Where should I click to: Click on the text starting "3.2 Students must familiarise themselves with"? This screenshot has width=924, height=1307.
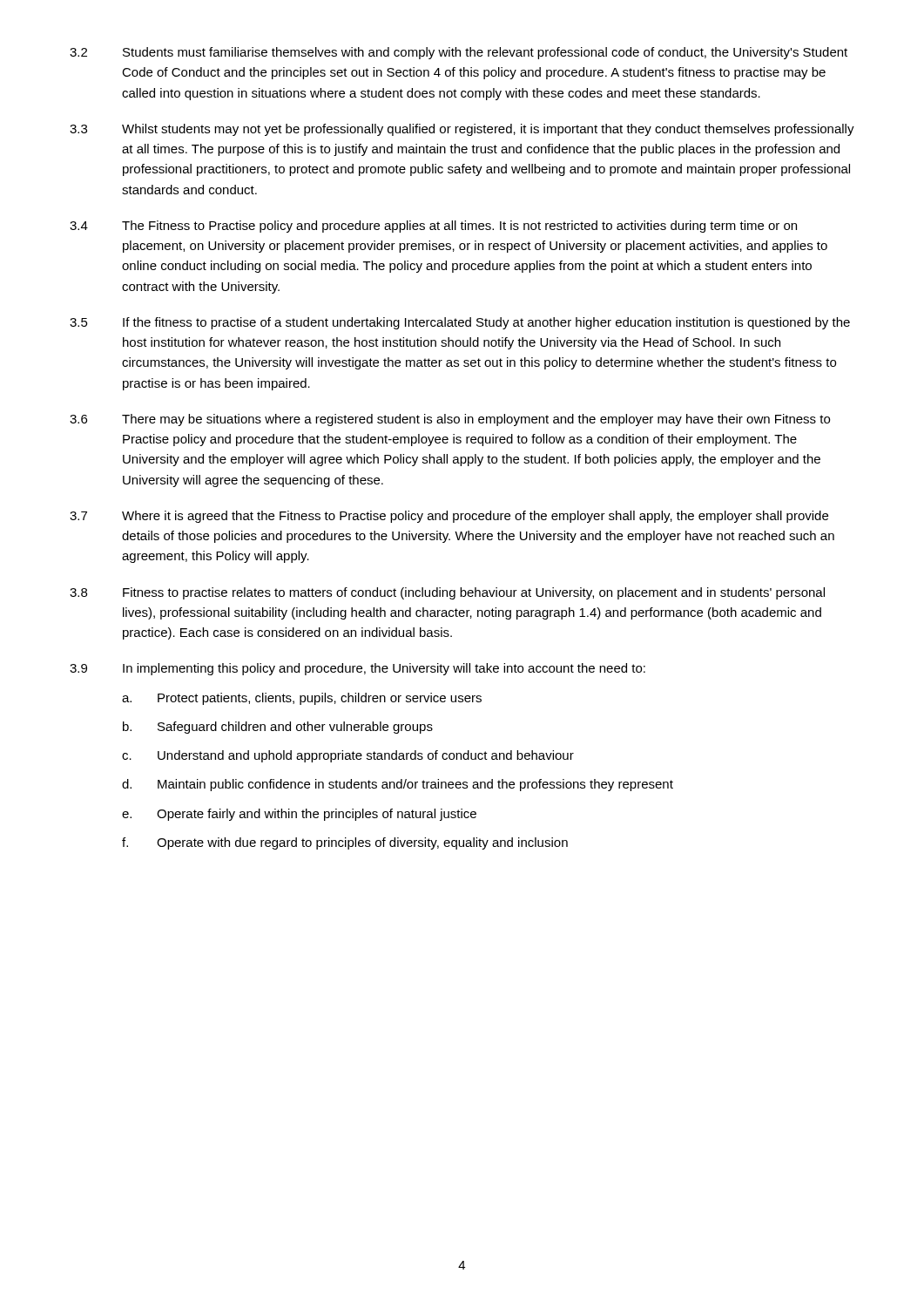click(x=462, y=72)
